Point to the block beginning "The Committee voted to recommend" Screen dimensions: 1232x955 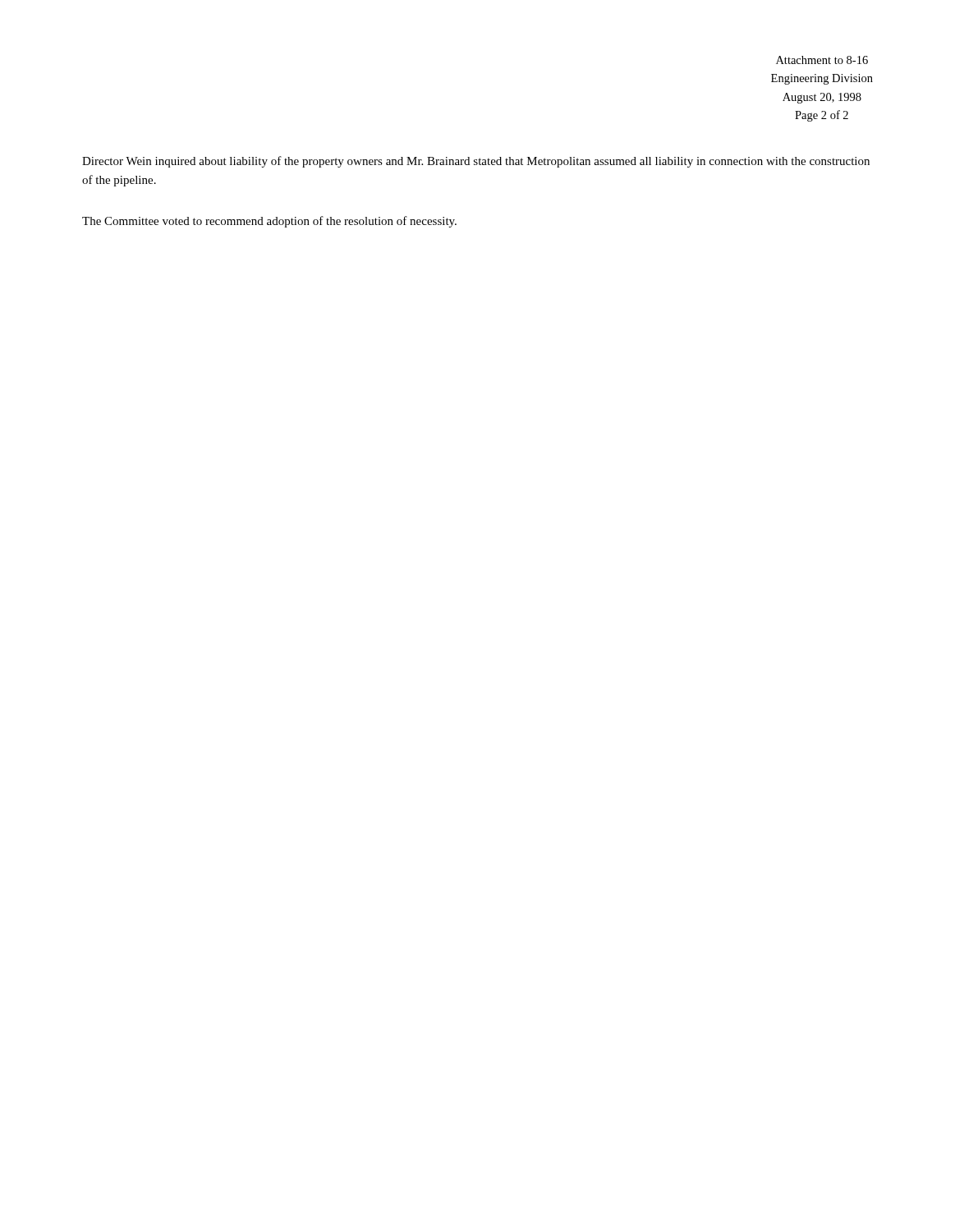[270, 221]
